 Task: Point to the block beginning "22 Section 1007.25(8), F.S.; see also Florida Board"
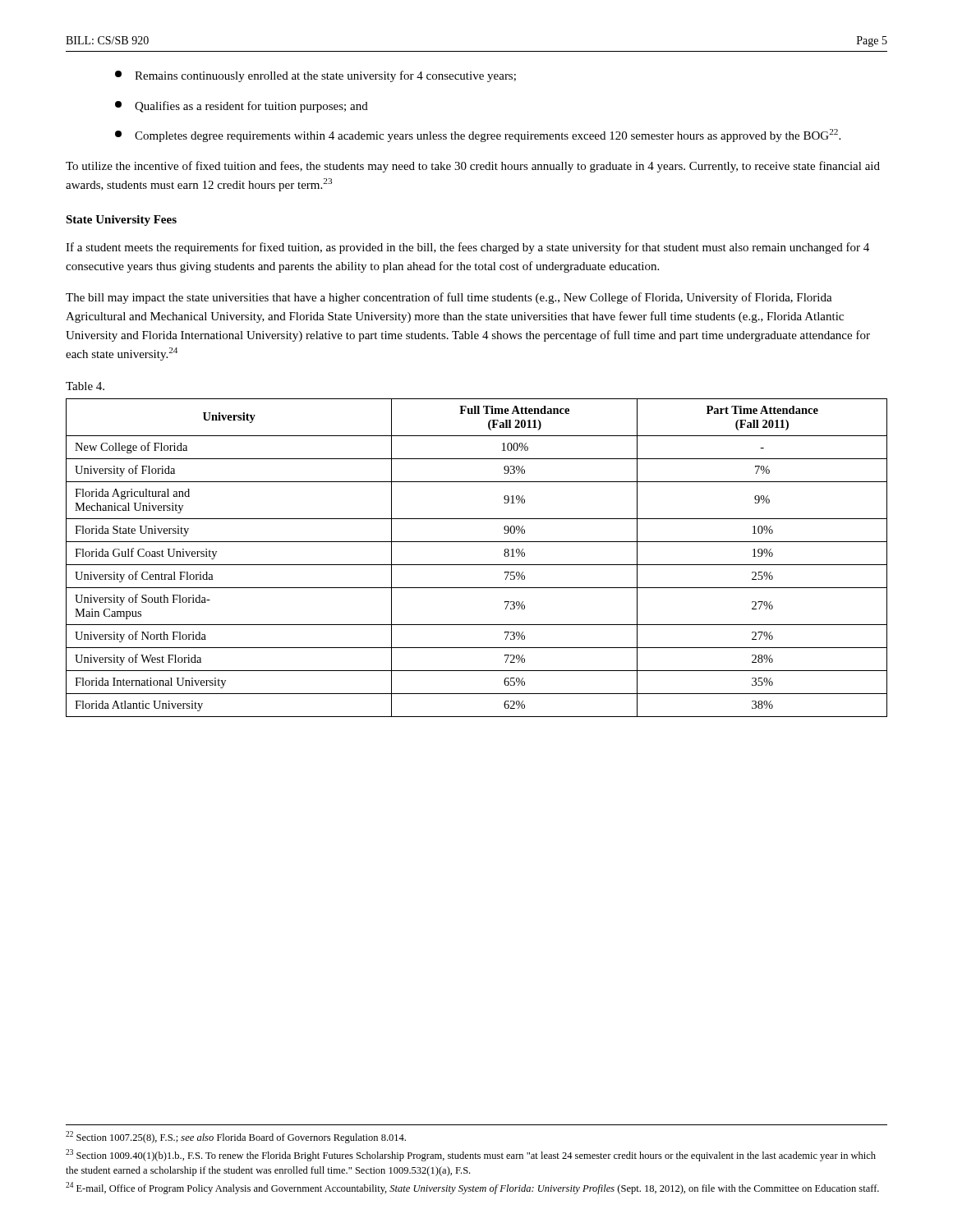236,1136
